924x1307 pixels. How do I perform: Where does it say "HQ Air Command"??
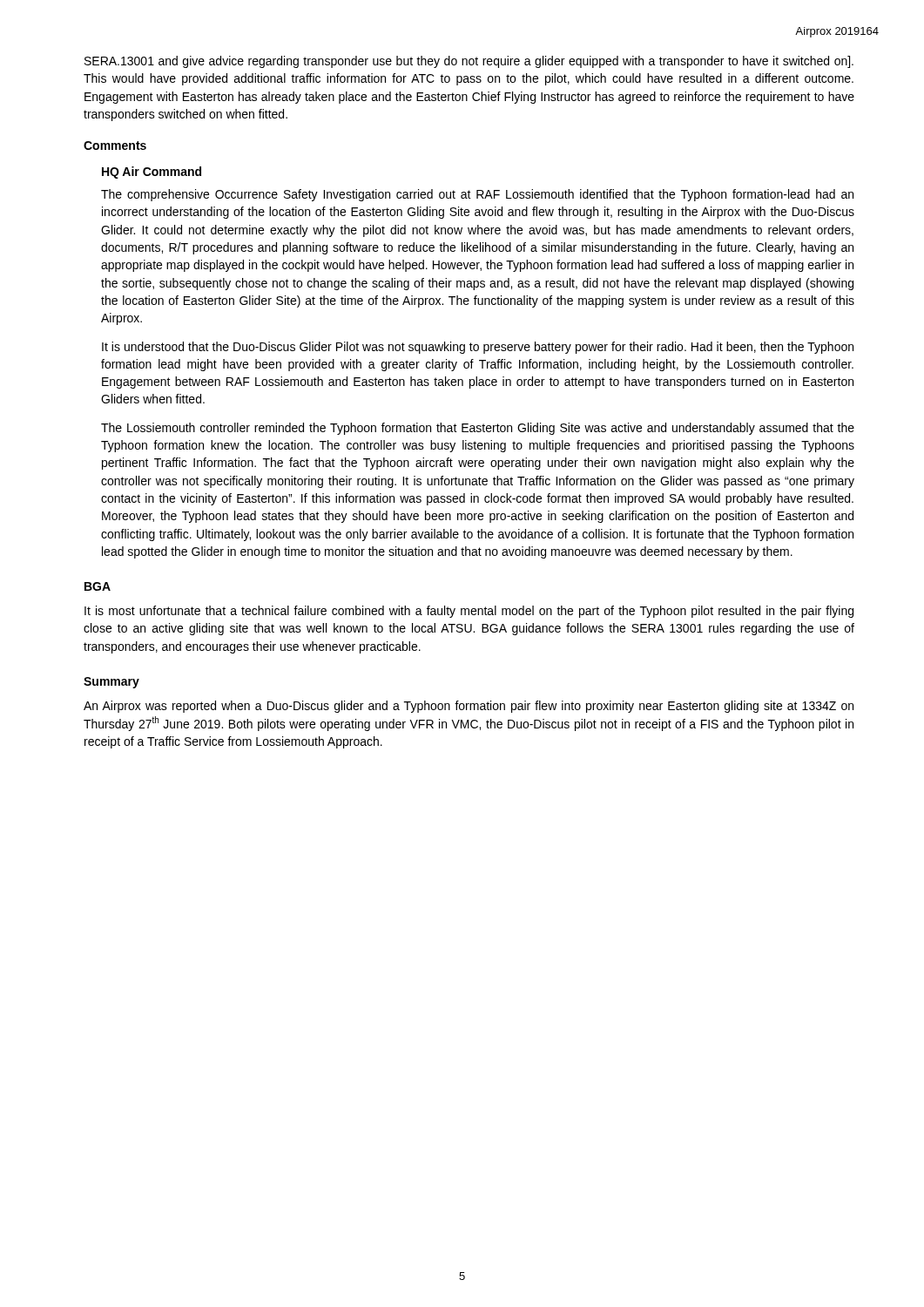click(152, 172)
